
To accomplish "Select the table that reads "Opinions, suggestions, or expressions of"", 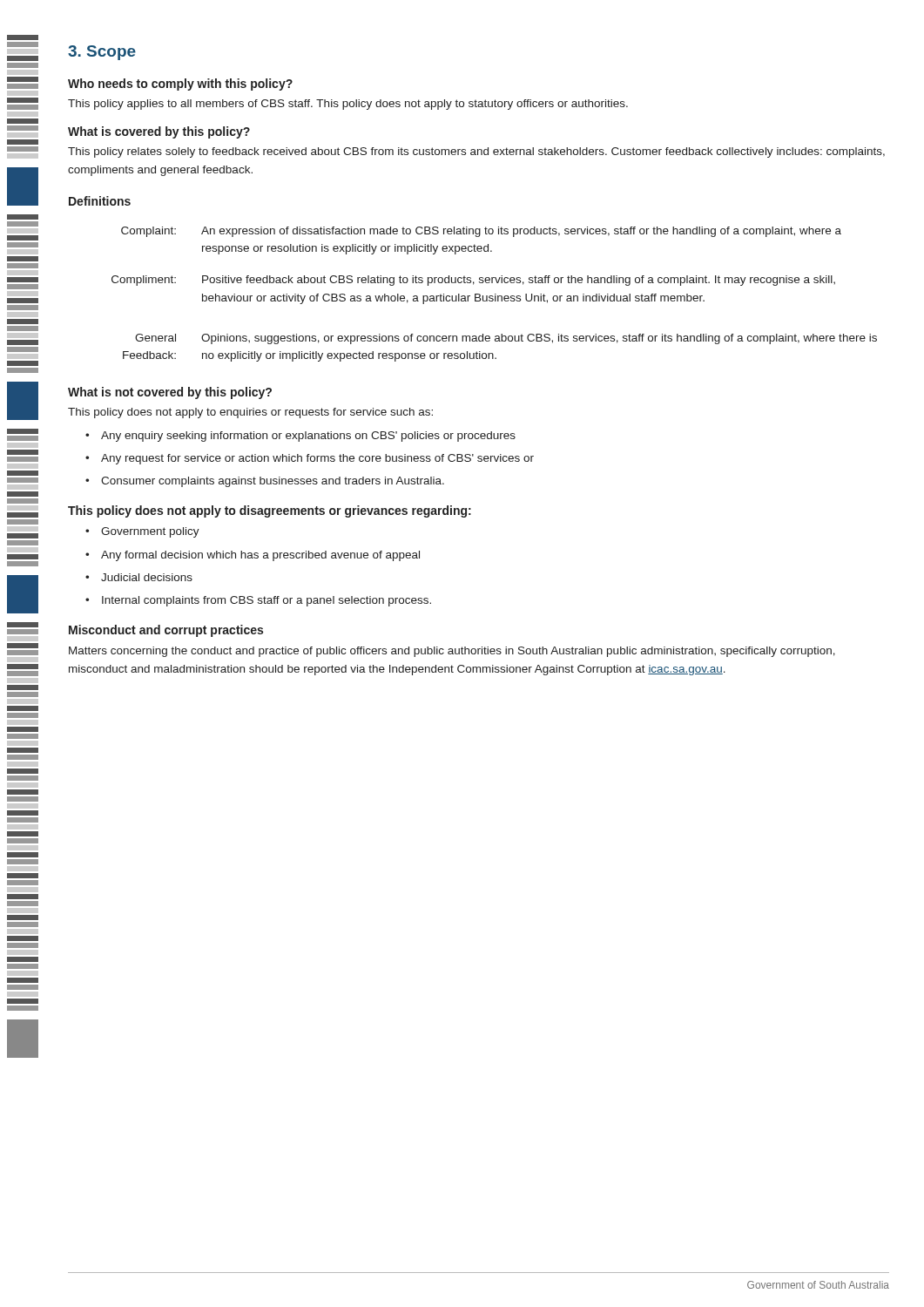I will [x=479, y=295].
